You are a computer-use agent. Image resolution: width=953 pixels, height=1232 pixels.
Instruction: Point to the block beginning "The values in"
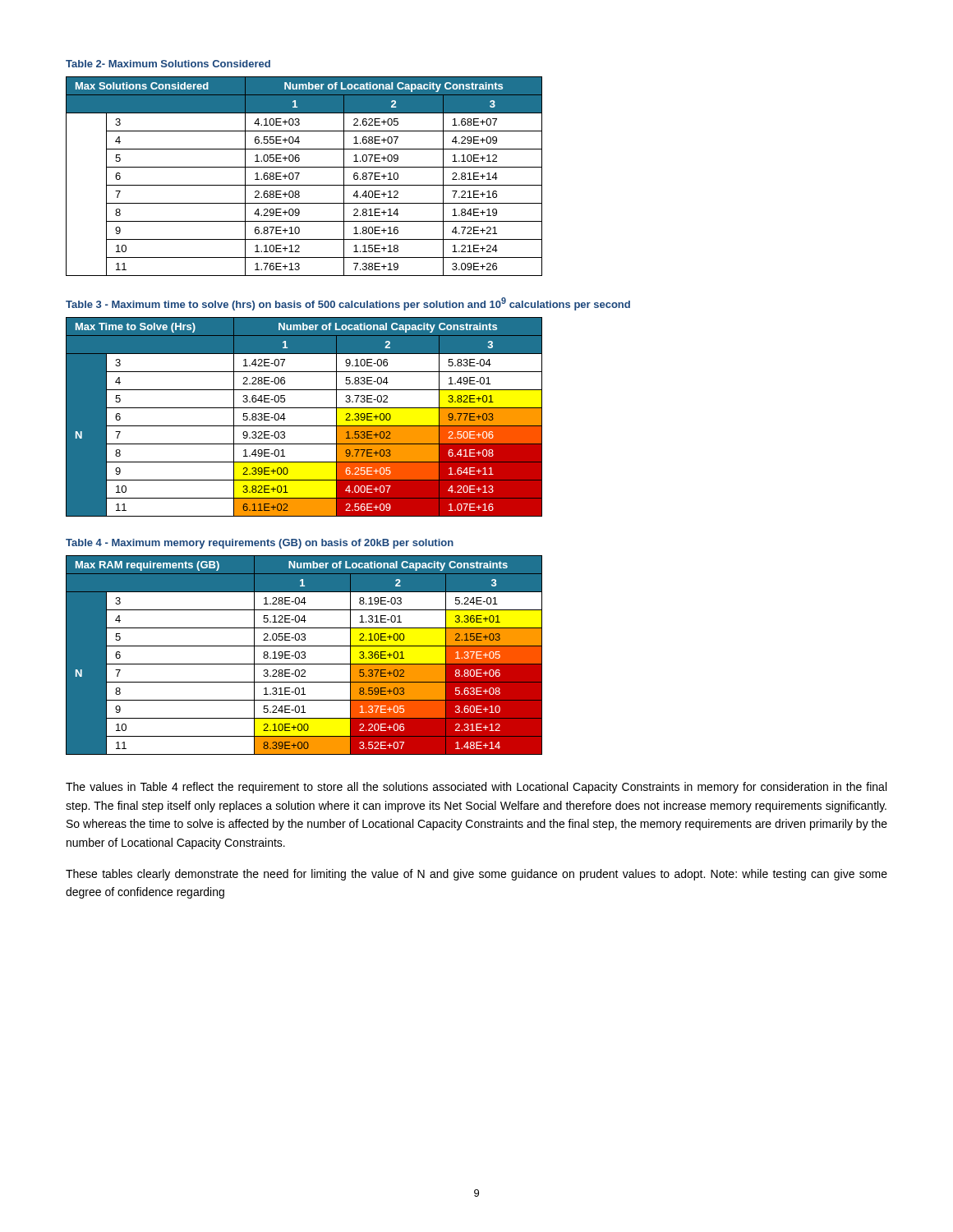(476, 815)
